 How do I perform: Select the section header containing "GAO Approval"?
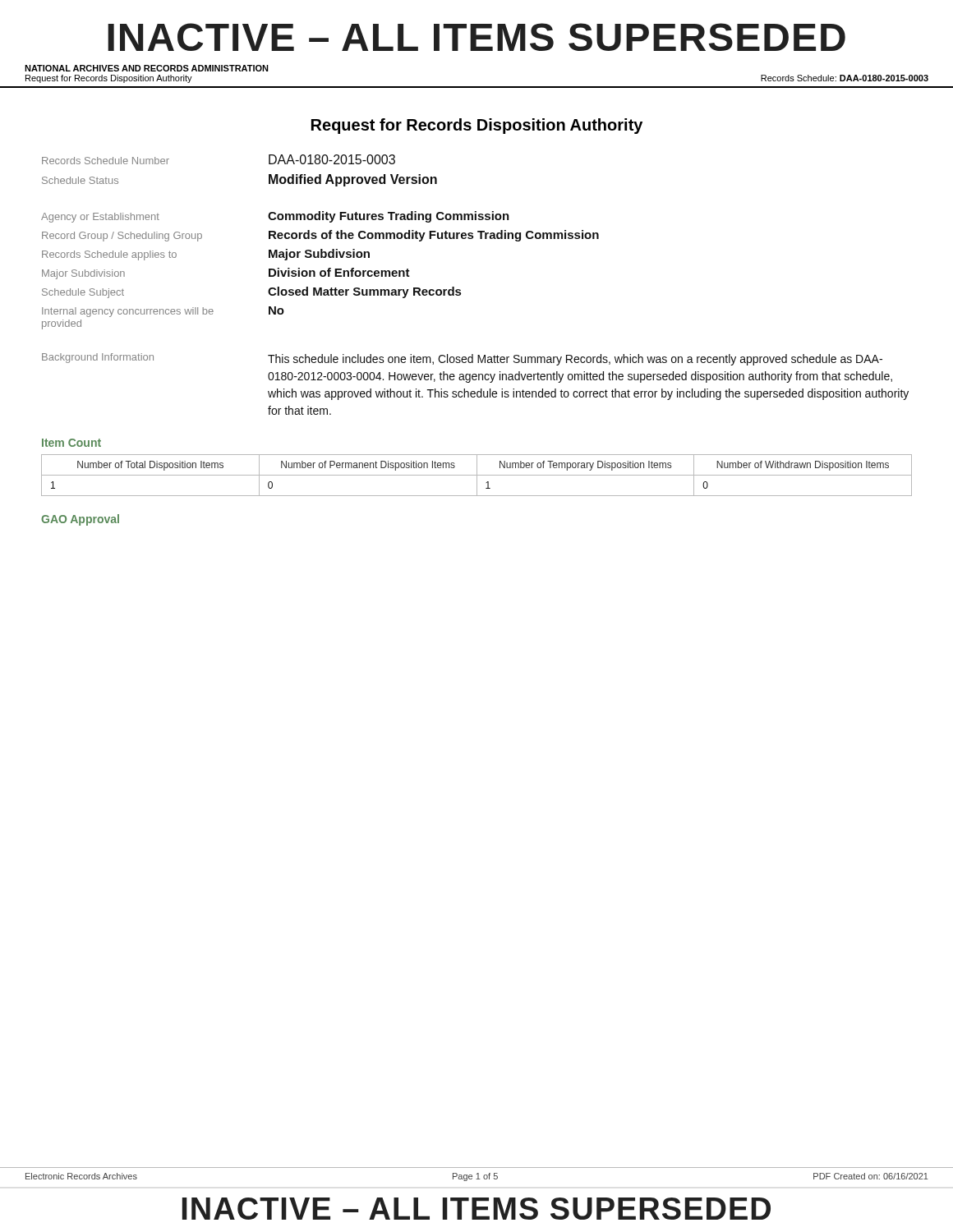click(x=80, y=519)
